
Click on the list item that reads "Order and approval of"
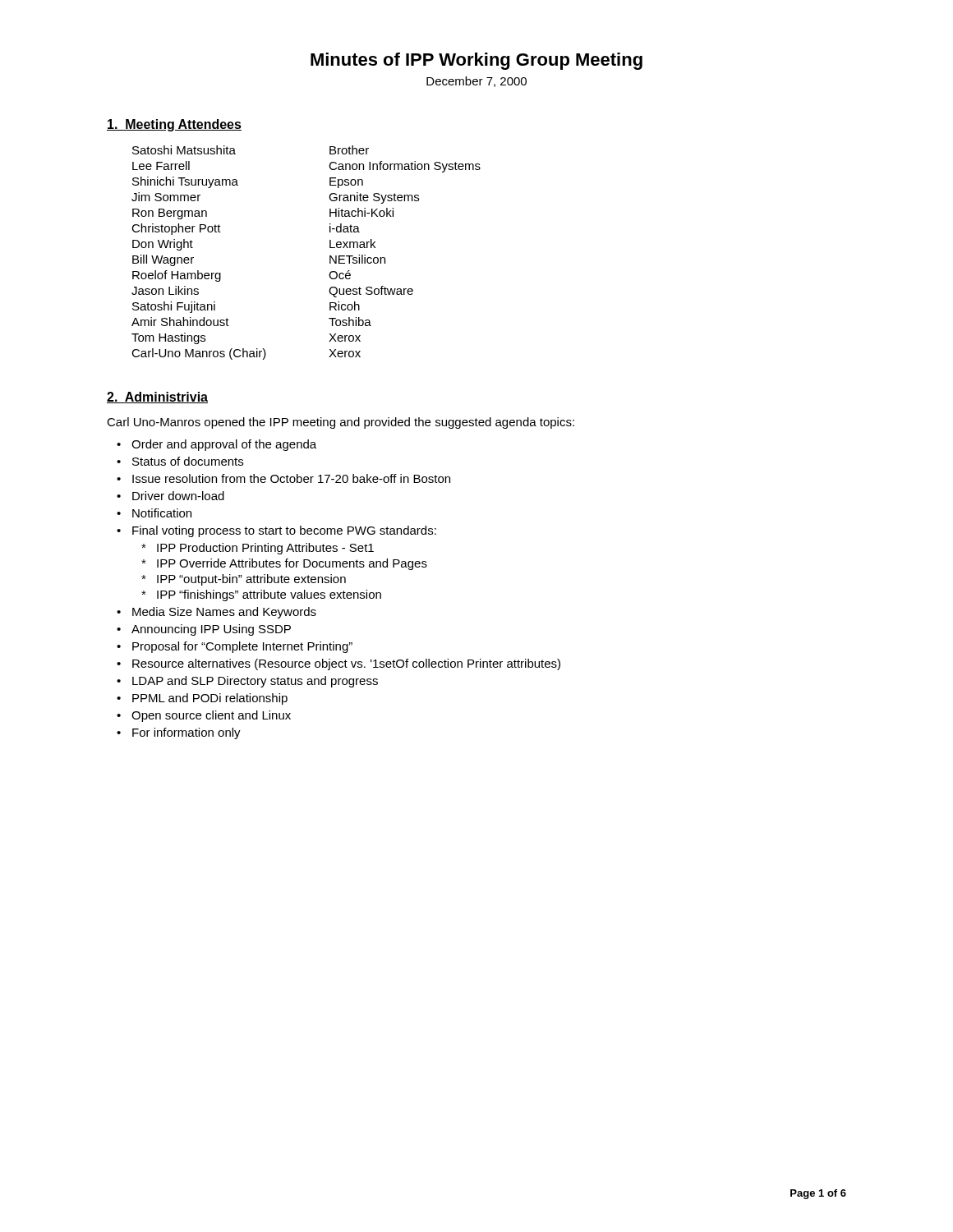pyautogui.click(x=224, y=444)
